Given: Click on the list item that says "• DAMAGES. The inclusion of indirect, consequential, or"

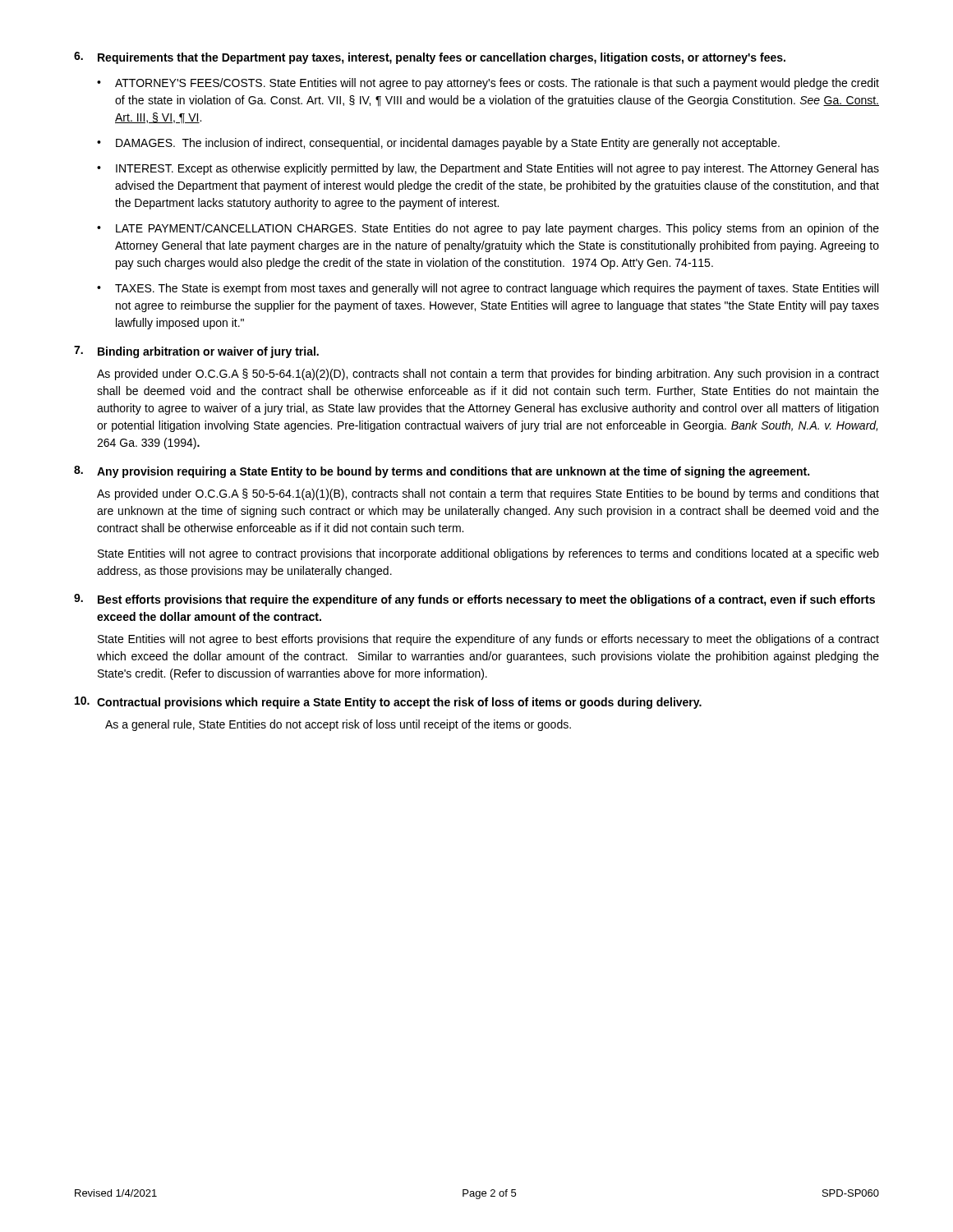Looking at the screenshot, I should coord(488,143).
